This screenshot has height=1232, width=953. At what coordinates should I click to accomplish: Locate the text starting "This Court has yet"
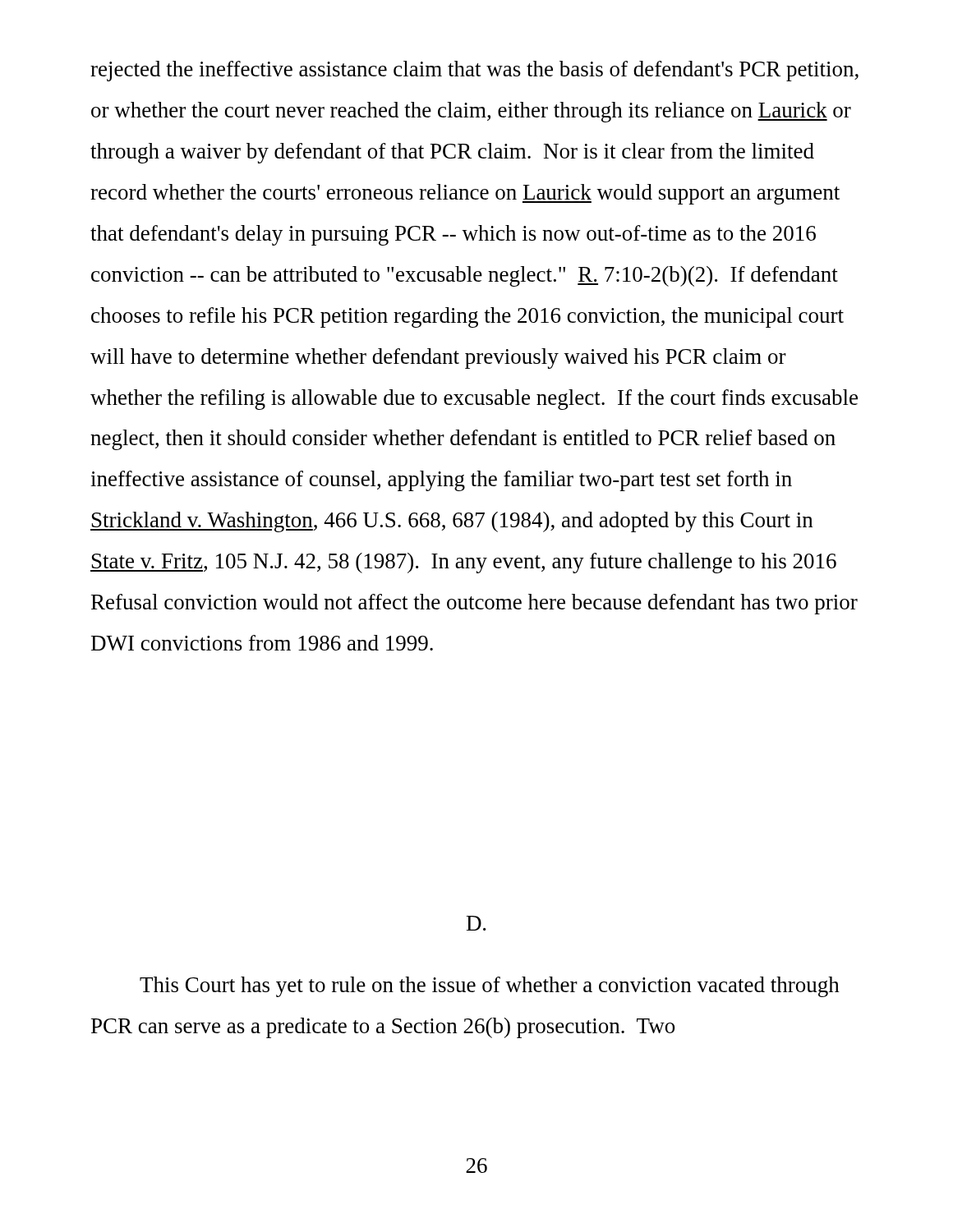(490, 987)
